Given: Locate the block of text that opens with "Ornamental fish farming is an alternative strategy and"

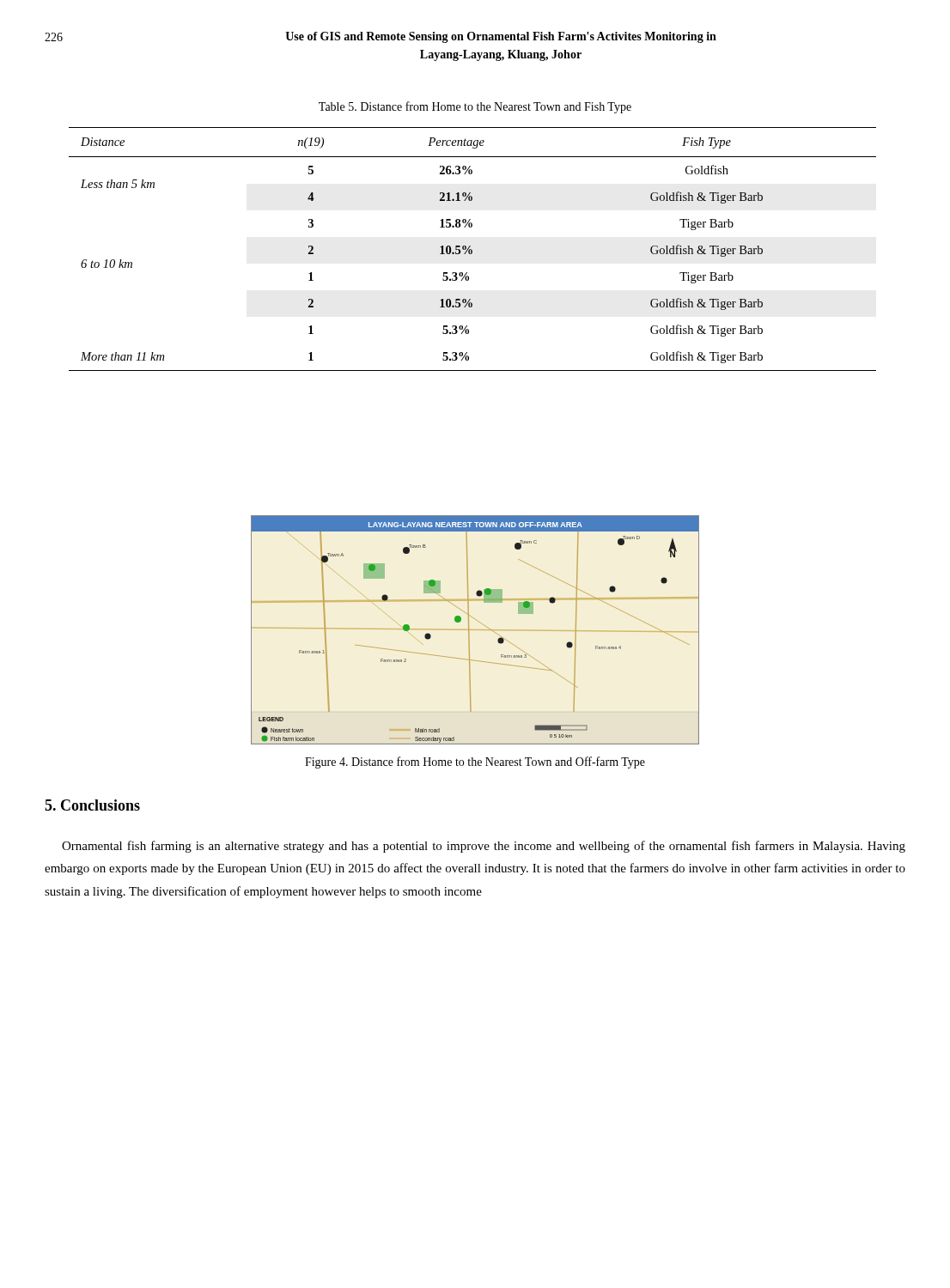Looking at the screenshot, I should 475,868.
